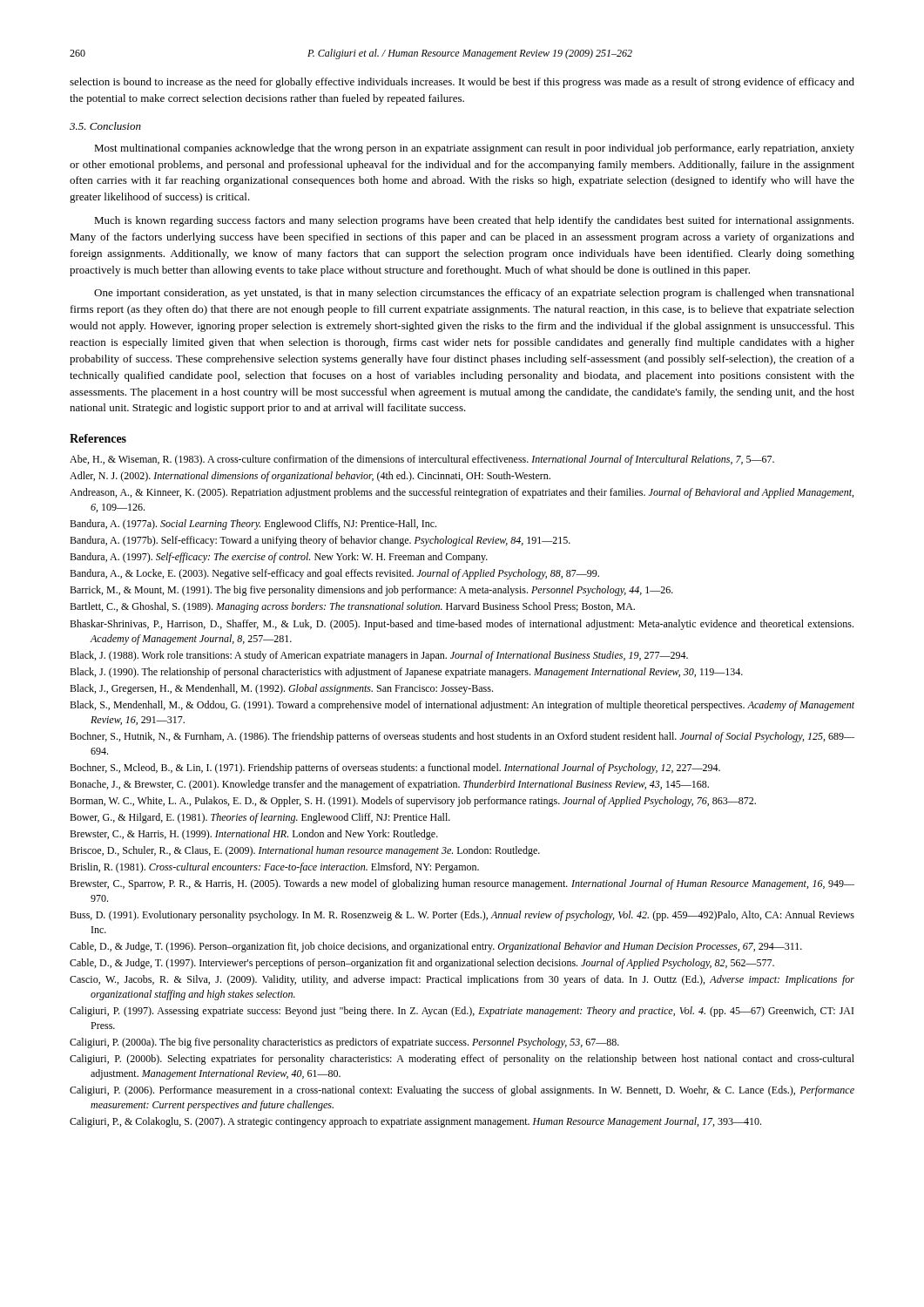Screen dimensions: 1307x924
Task: Find the block on this page that starts "Briscoe, D., Schuler,"
Action: [305, 850]
